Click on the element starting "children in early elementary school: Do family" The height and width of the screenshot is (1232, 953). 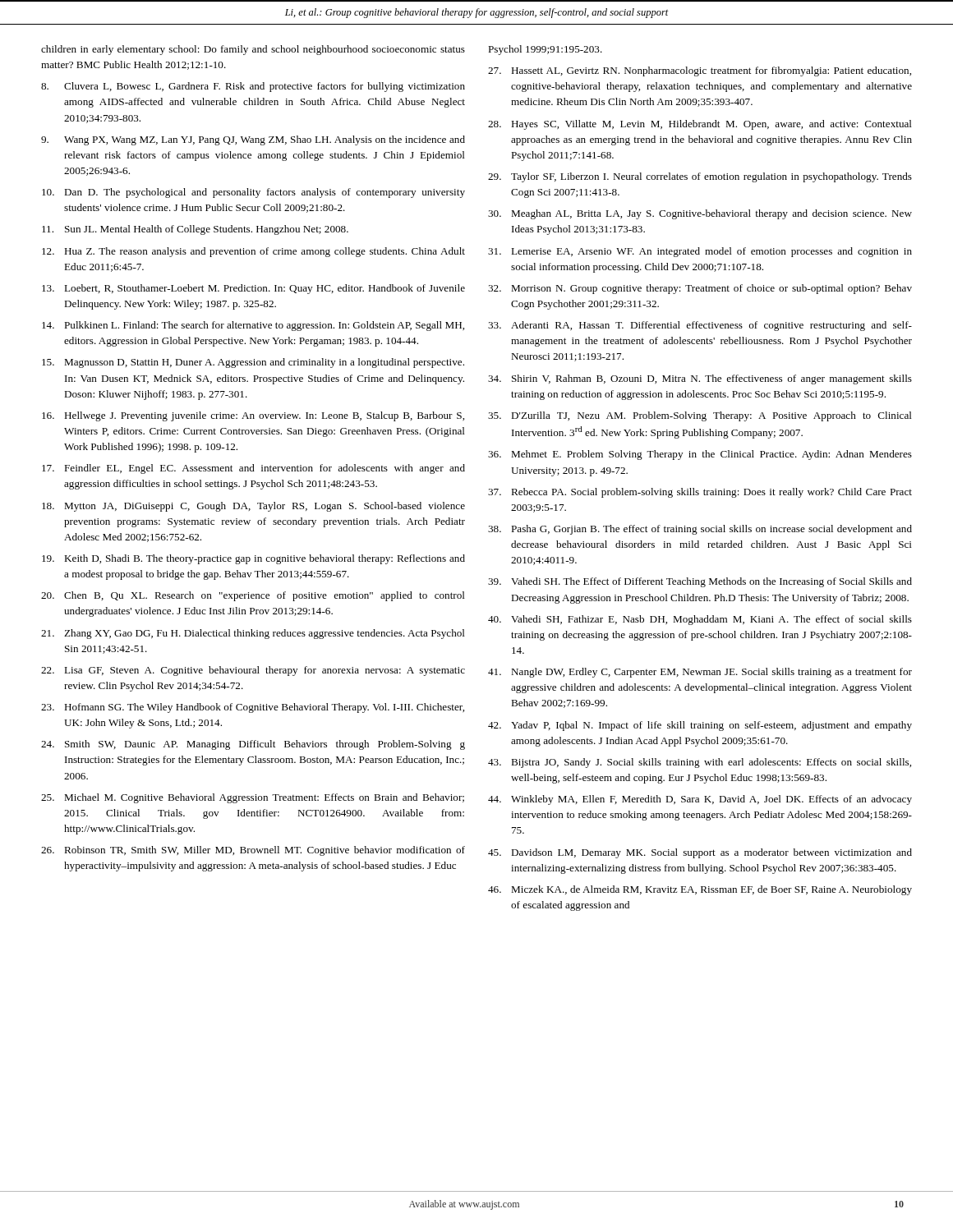point(253,57)
